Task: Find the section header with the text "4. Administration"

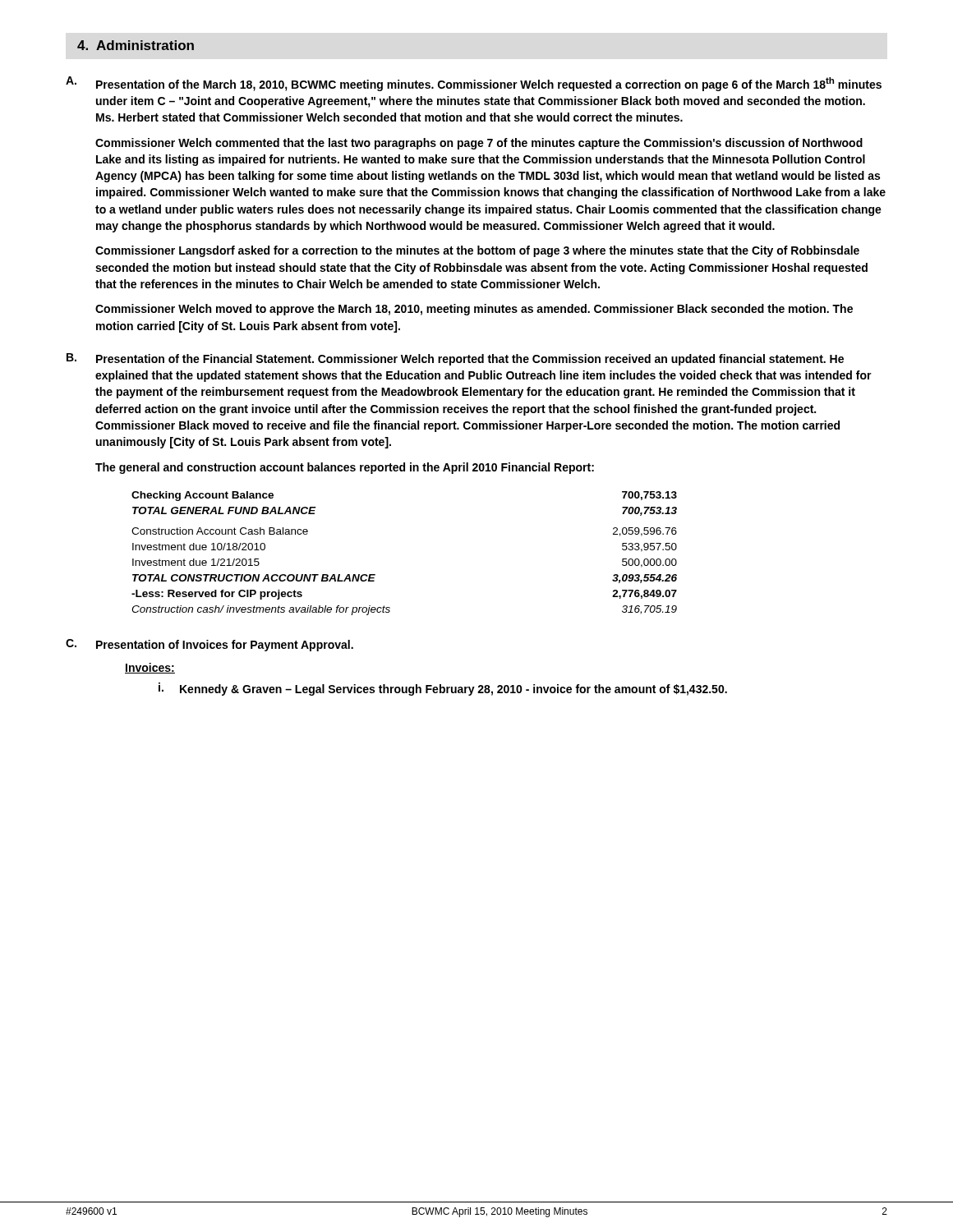Action: (136, 45)
